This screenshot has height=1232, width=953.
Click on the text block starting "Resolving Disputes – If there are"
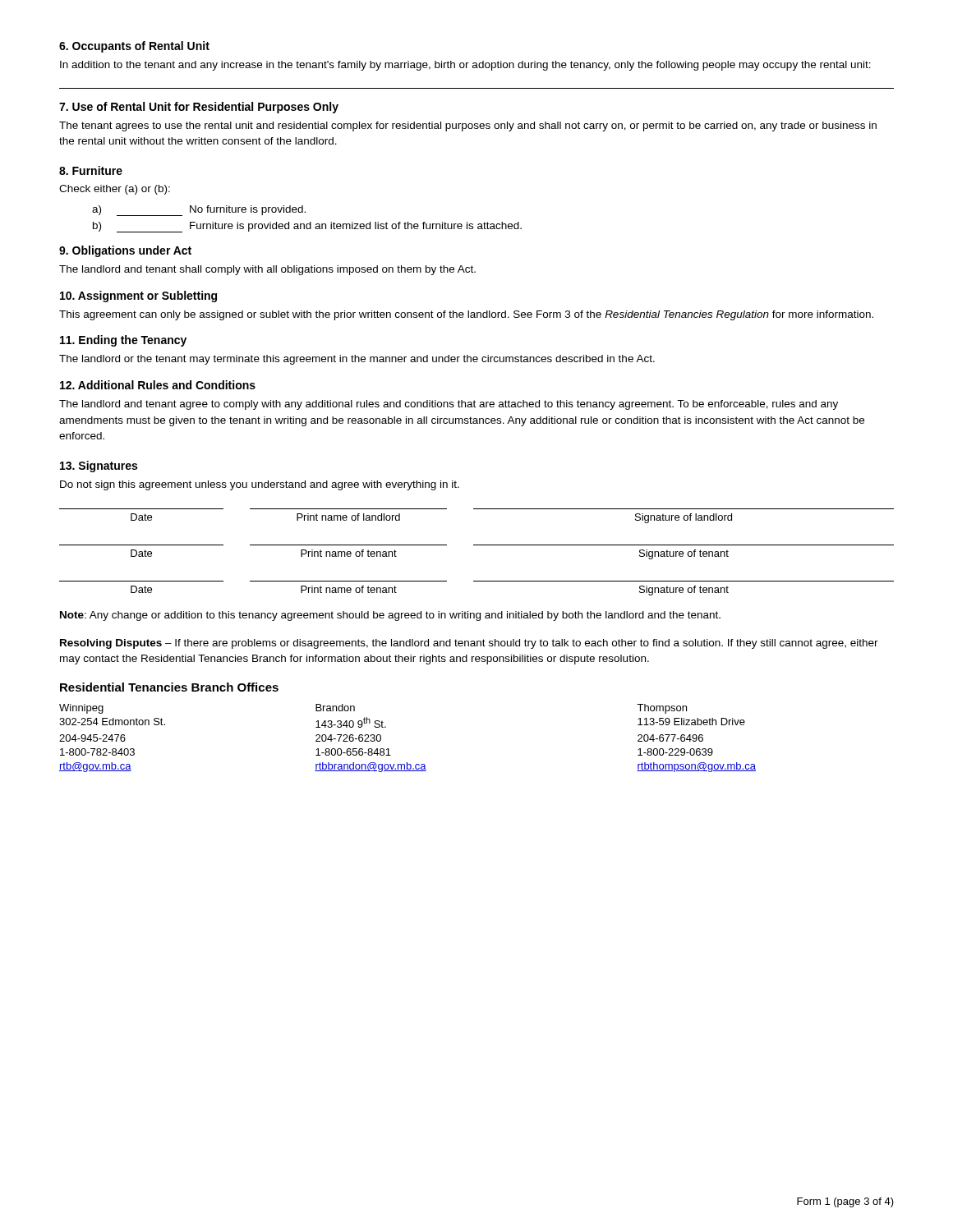(x=469, y=650)
